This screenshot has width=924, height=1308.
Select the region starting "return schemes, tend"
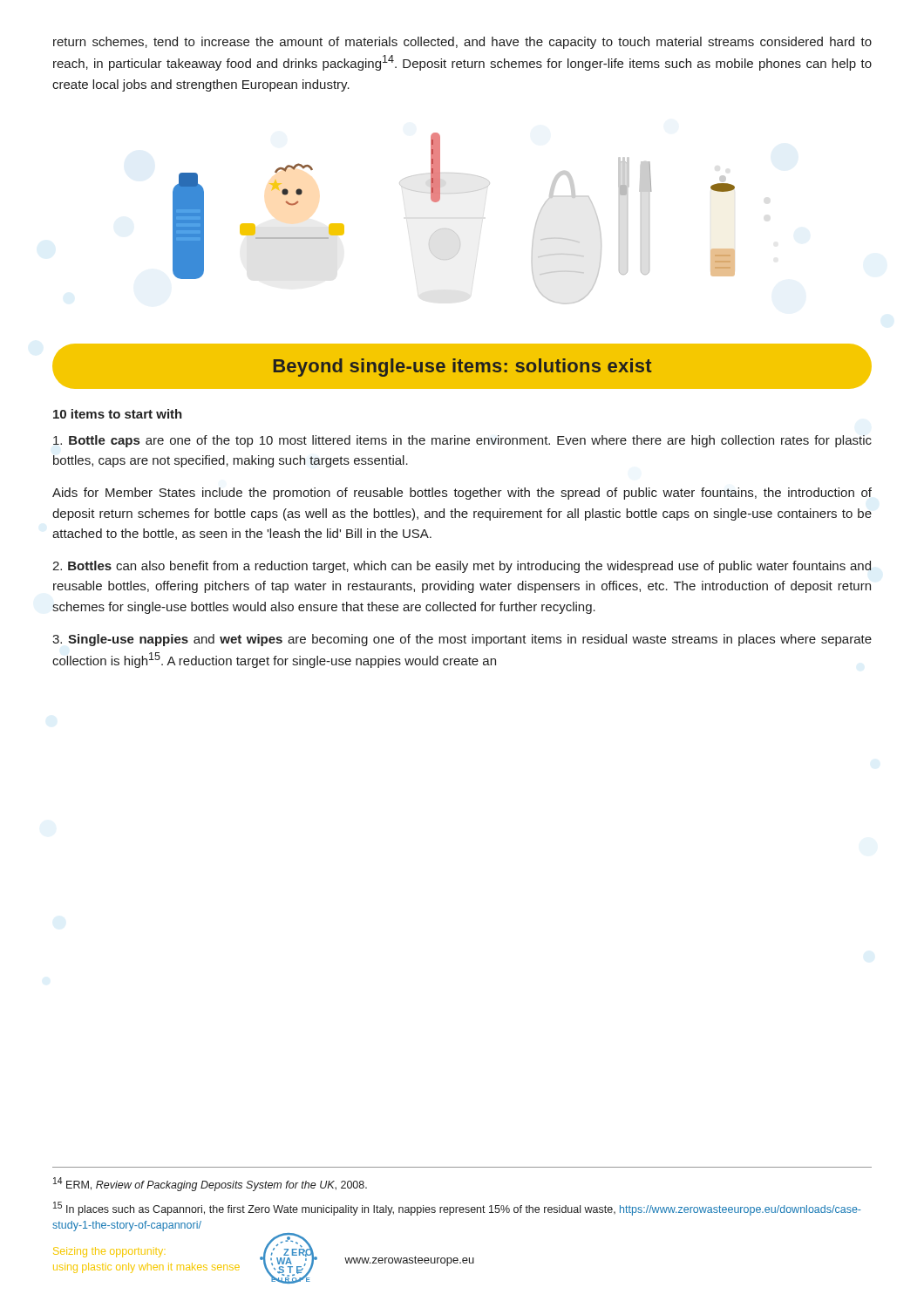click(x=462, y=63)
